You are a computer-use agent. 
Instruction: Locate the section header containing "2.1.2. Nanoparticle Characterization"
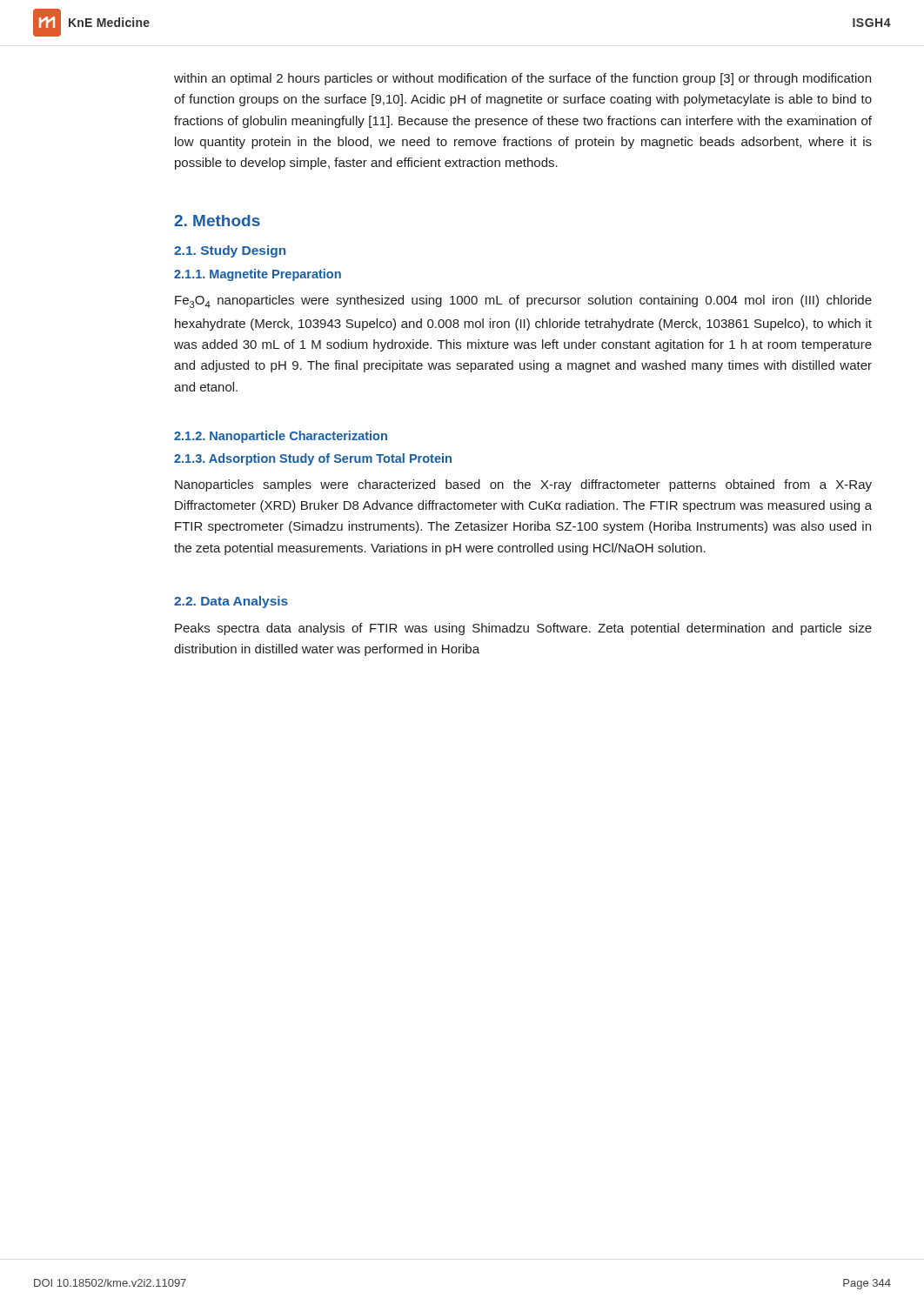coord(281,436)
